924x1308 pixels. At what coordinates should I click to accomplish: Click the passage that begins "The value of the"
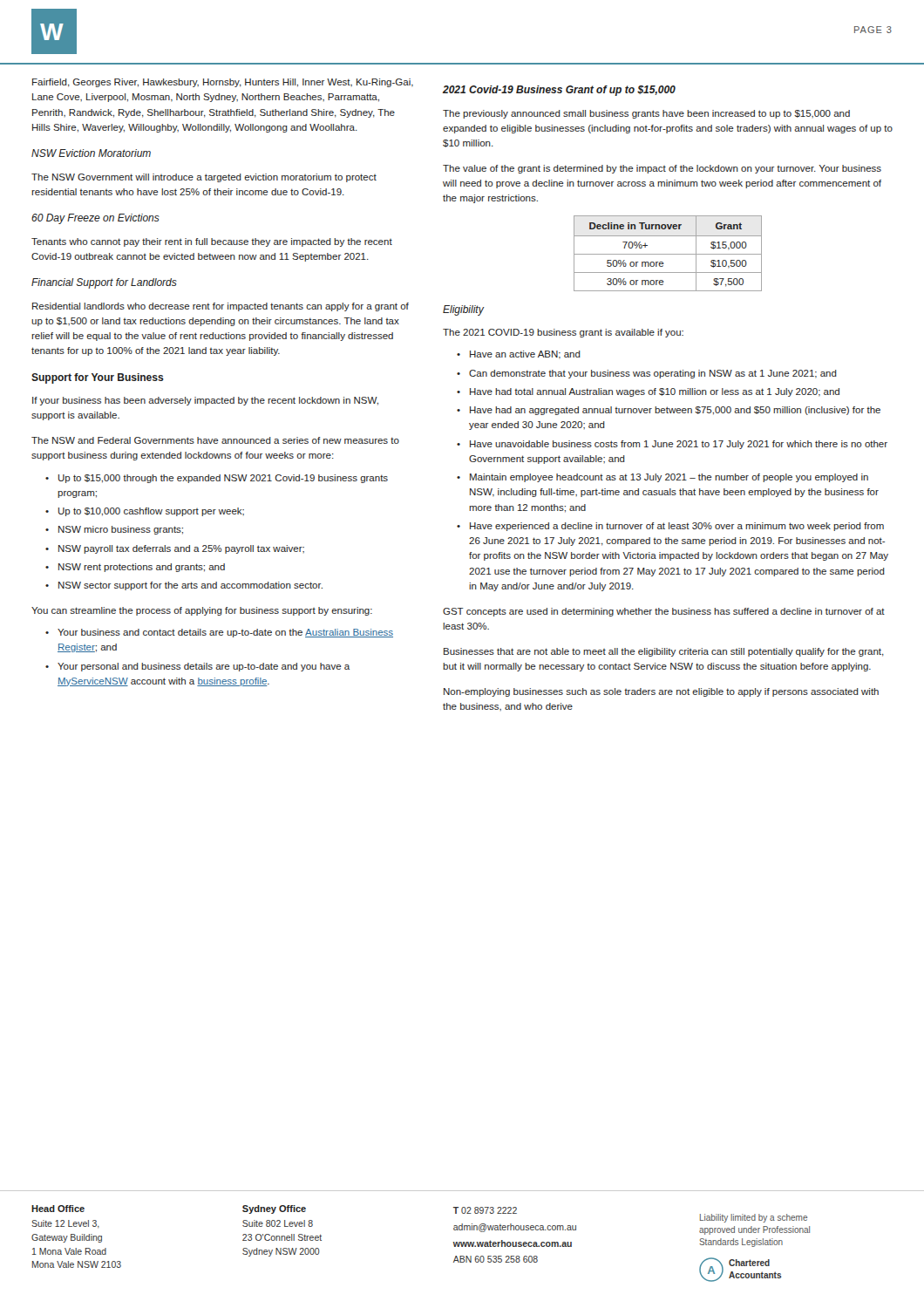pos(668,184)
